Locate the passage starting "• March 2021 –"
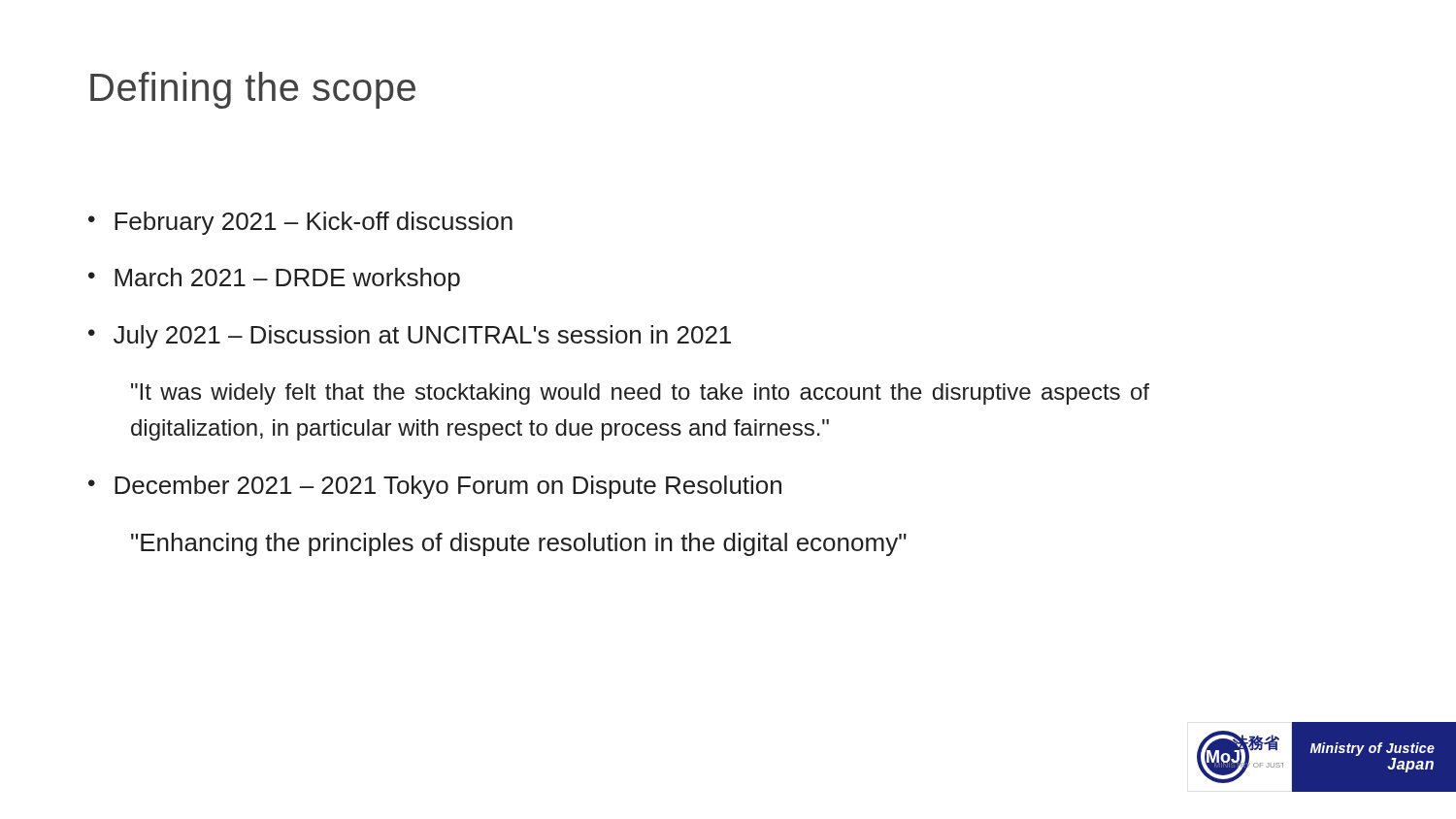Image resolution: width=1456 pixels, height=819 pixels. pyautogui.click(x=274, y=278)
